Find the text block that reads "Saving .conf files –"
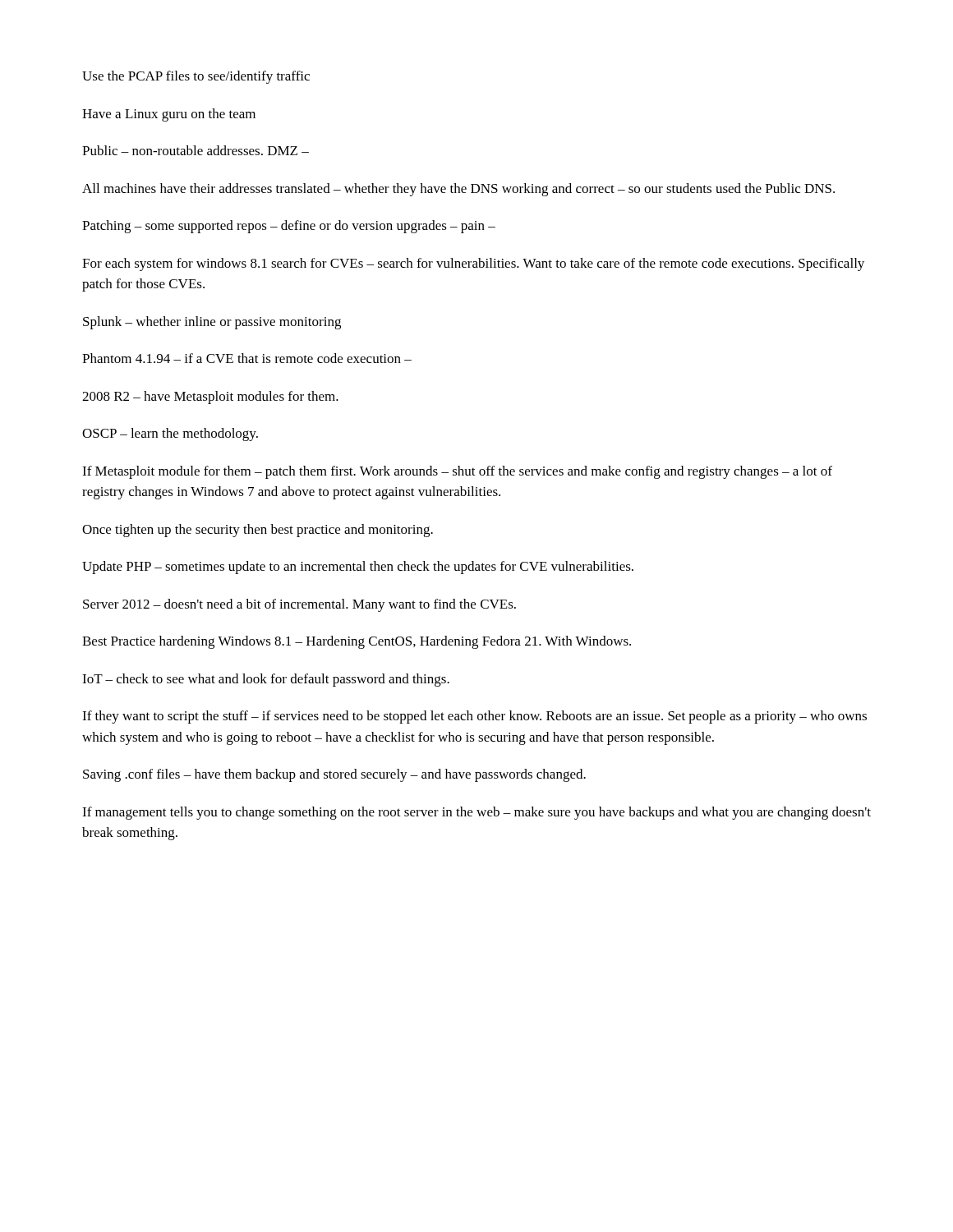The image size is (953, 1232). pyautogui.click(x=334, y=774)
